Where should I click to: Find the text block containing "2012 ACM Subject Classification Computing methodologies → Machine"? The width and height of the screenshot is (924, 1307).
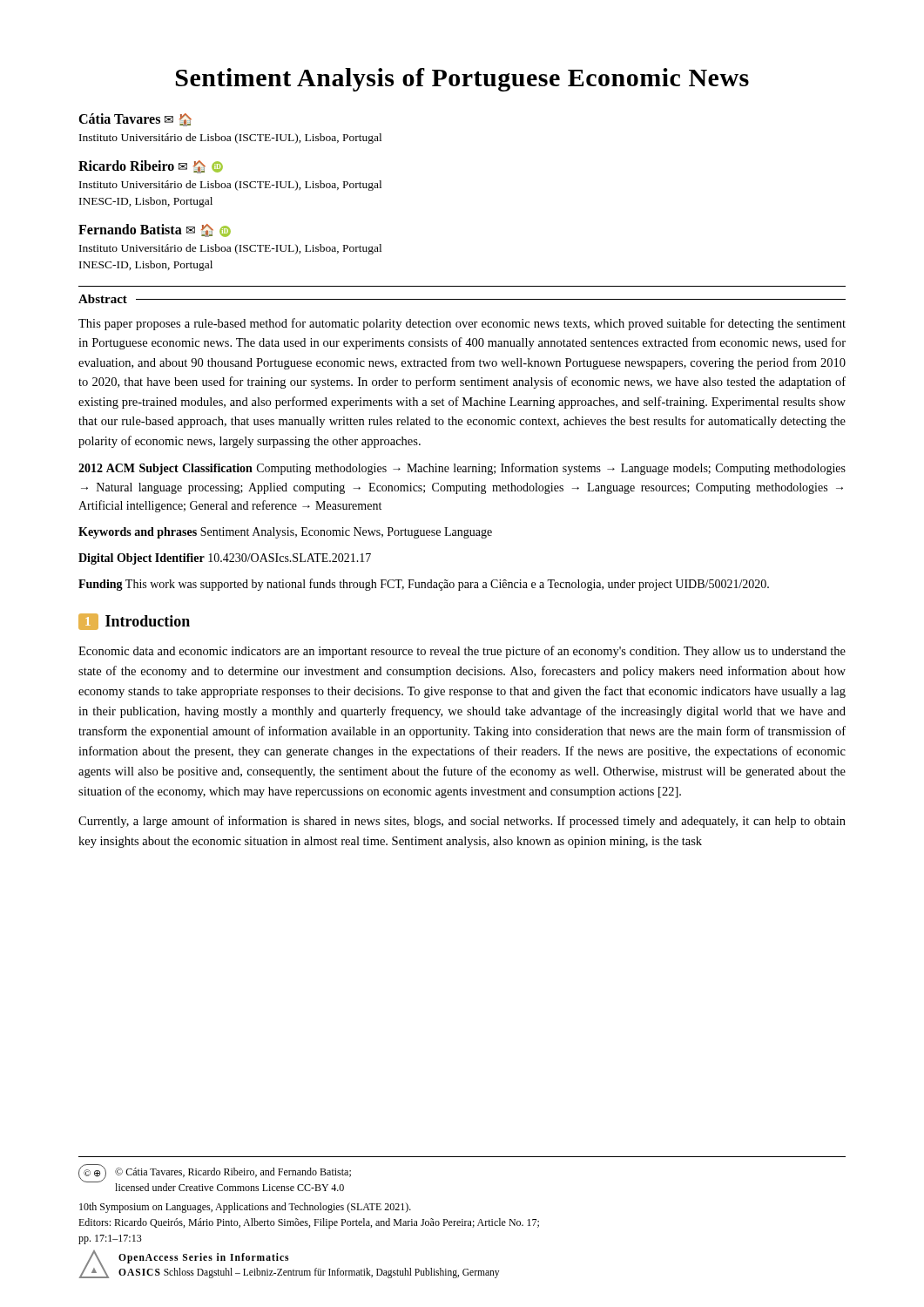click(462, 487)
